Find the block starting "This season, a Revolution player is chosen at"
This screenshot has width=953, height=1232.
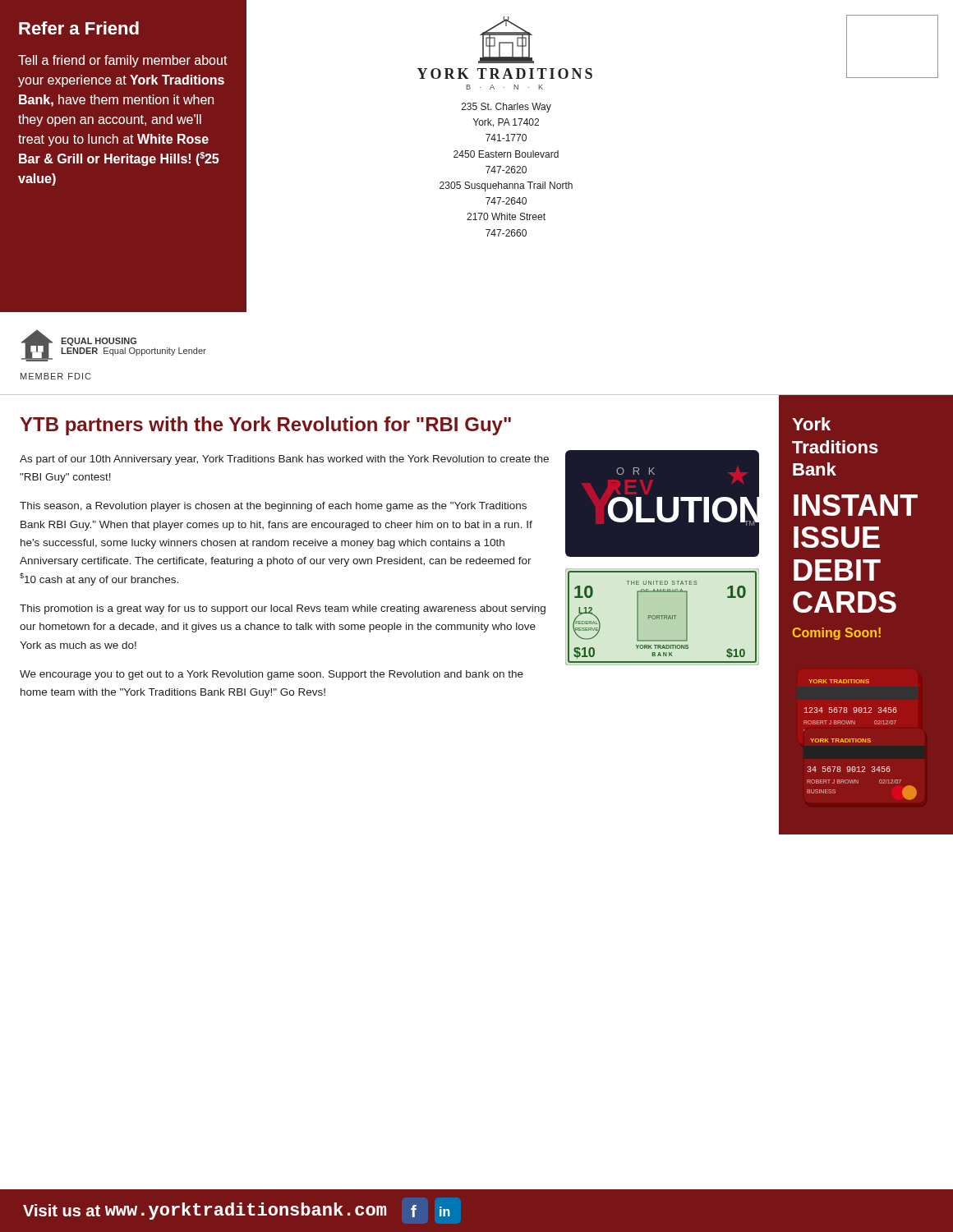[276, 543]
